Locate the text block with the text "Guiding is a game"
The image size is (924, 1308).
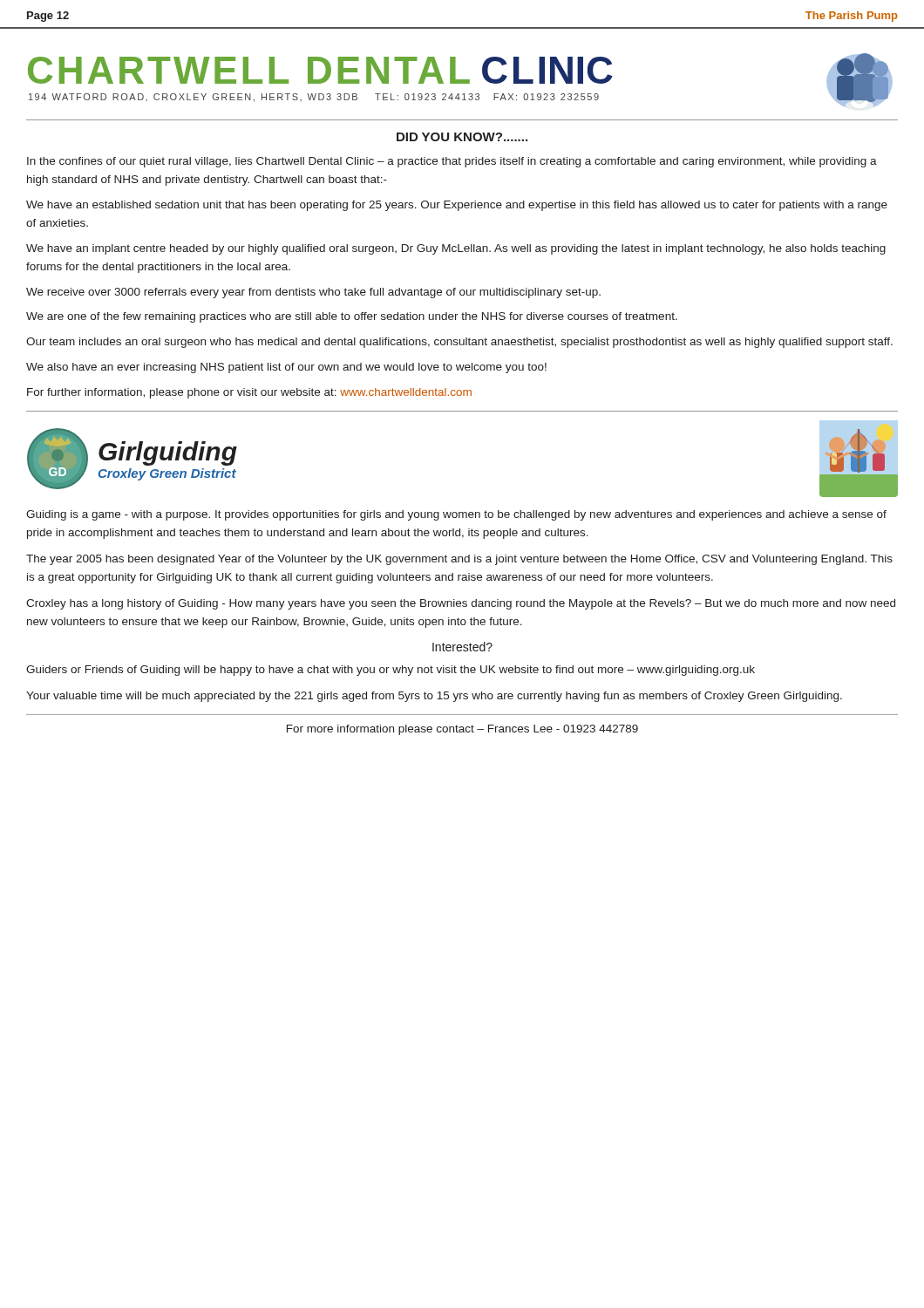(456, 523)
